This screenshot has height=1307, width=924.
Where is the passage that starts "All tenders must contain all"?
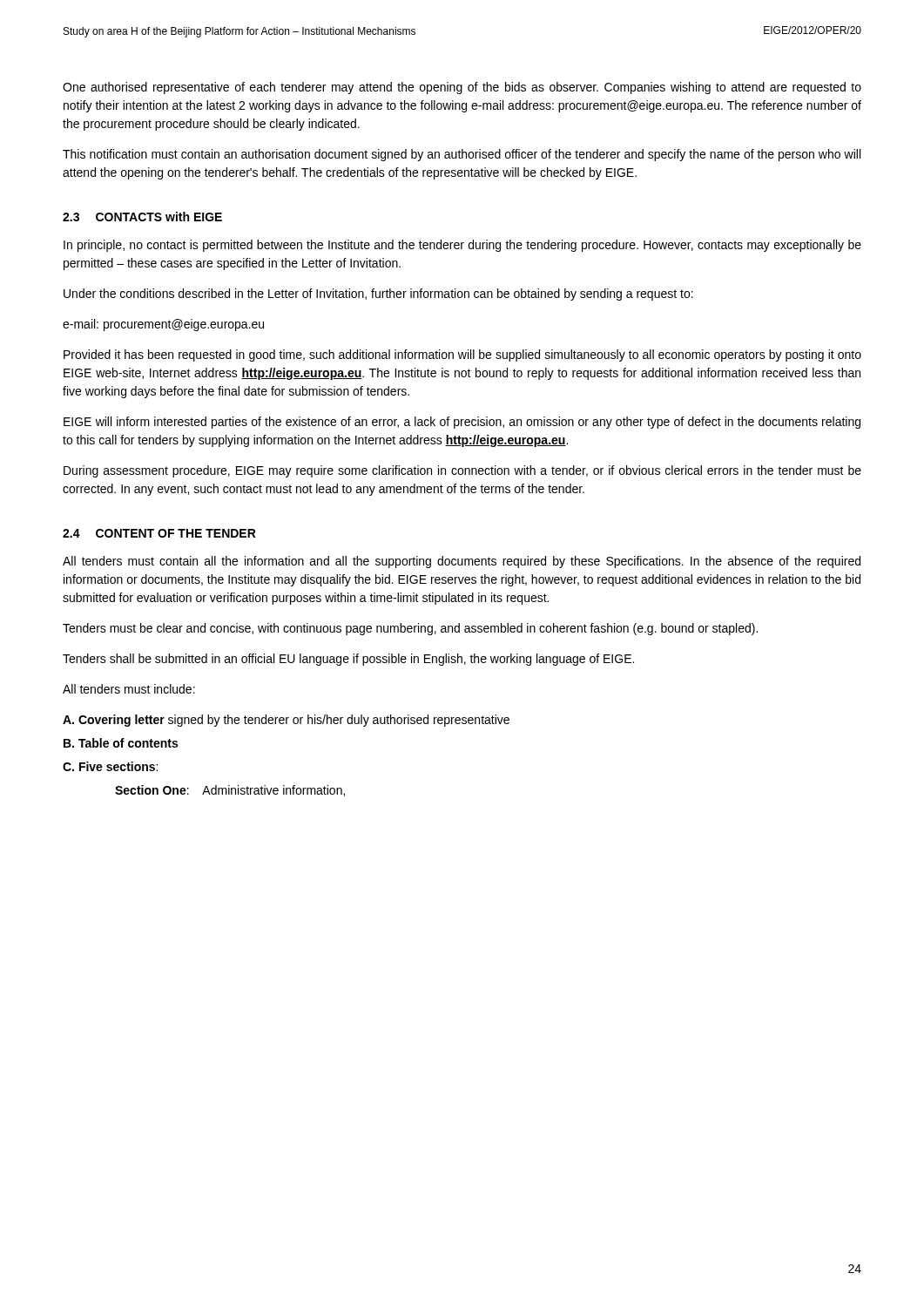pos(462,579)
